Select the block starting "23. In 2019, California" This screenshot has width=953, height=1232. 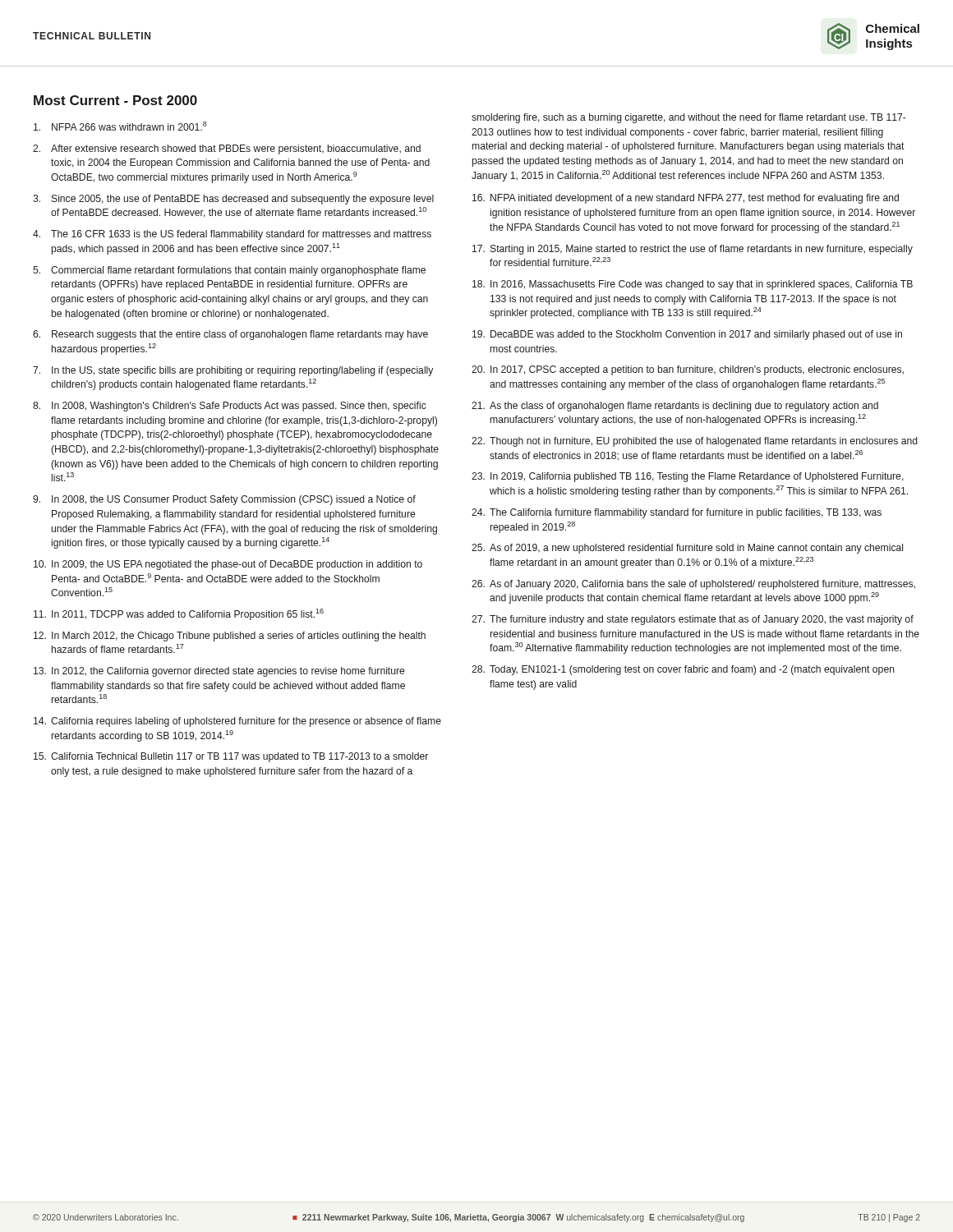(696, 485)
